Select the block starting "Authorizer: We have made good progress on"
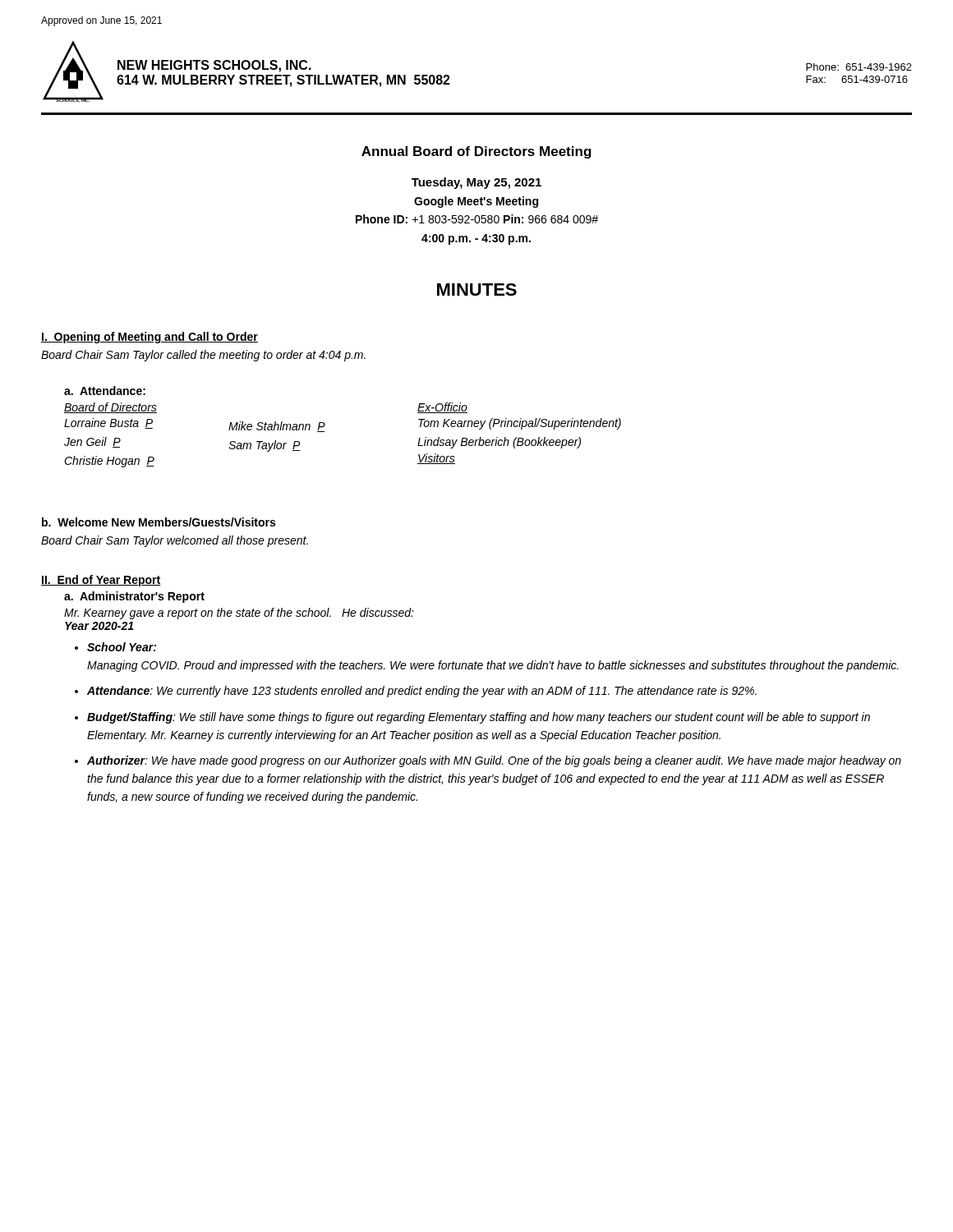 point(494,779)
